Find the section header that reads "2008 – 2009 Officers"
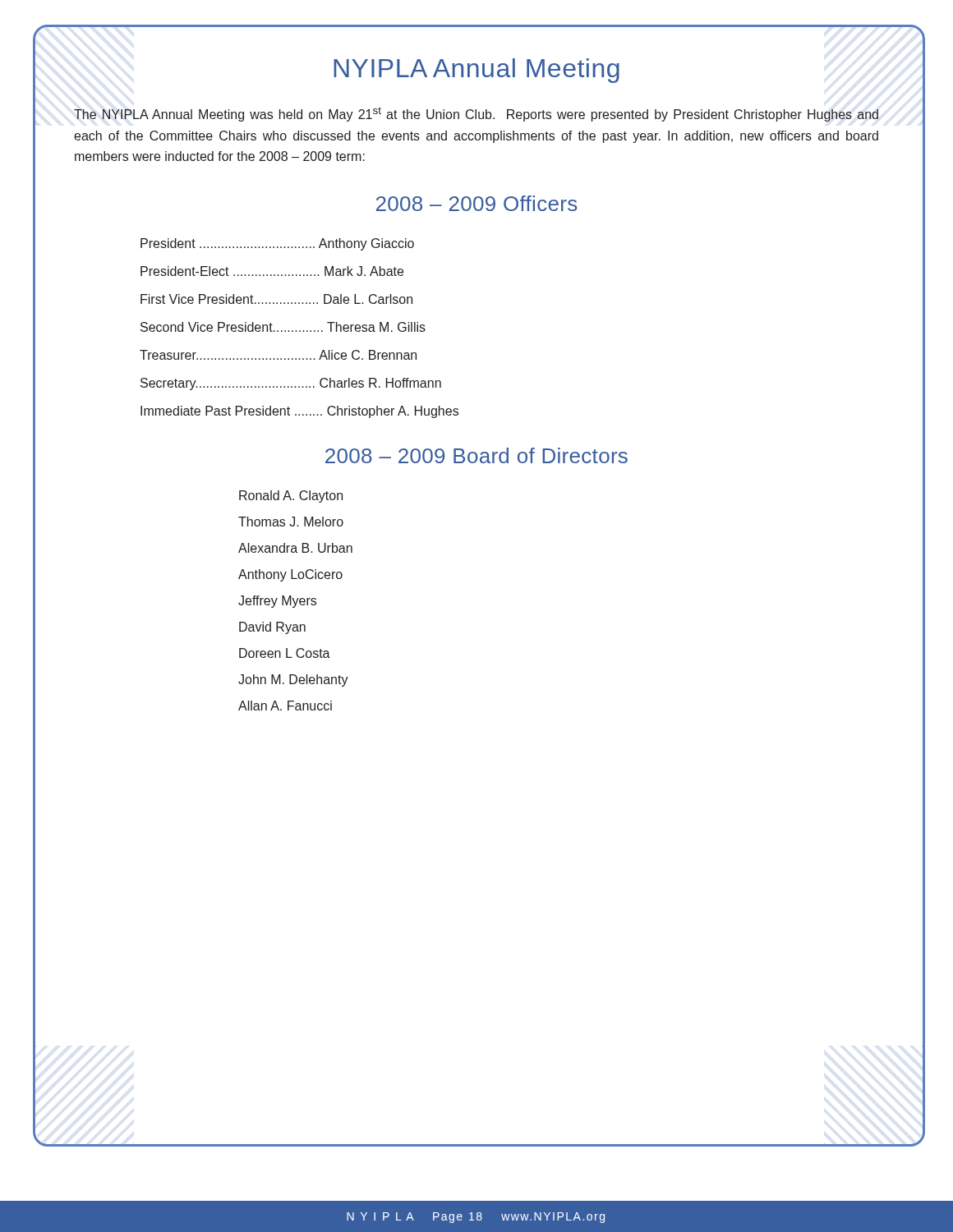Image resolution: width=953 pixels, height=1232 pixels. pos(476,204)
